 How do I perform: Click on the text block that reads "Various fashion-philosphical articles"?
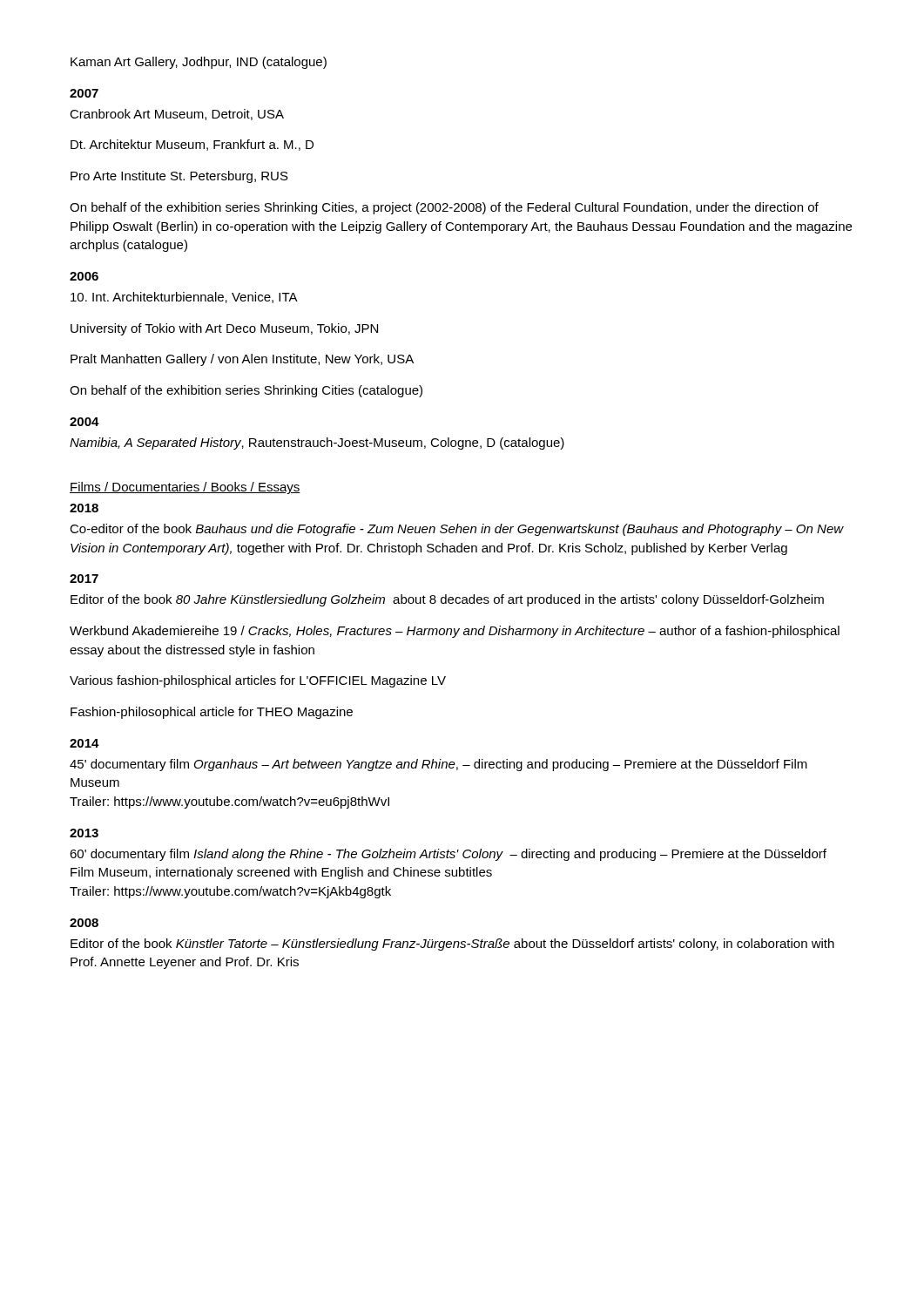(x=258, y=680)
